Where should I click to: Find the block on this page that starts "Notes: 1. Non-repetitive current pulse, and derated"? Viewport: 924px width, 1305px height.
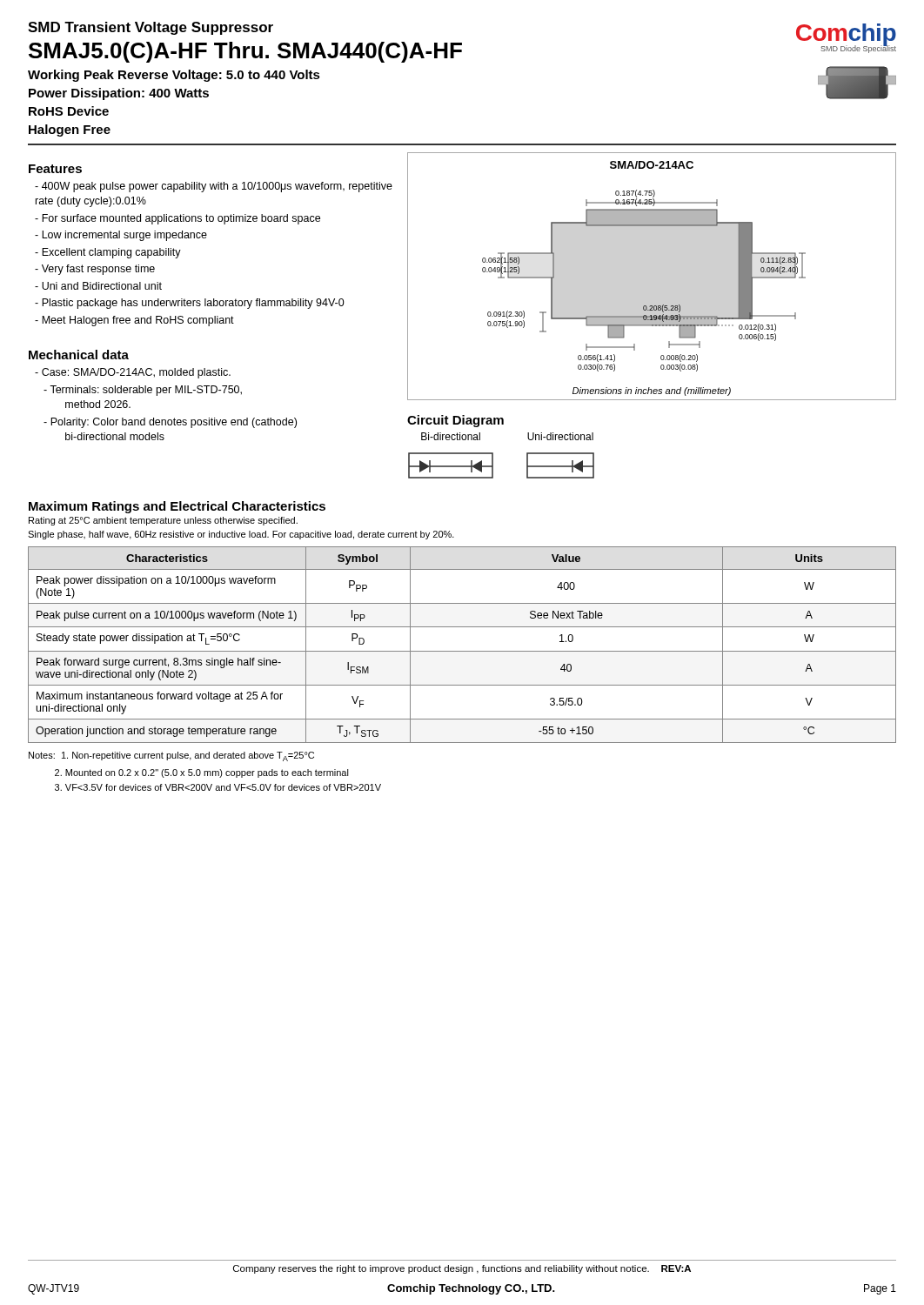204,771
